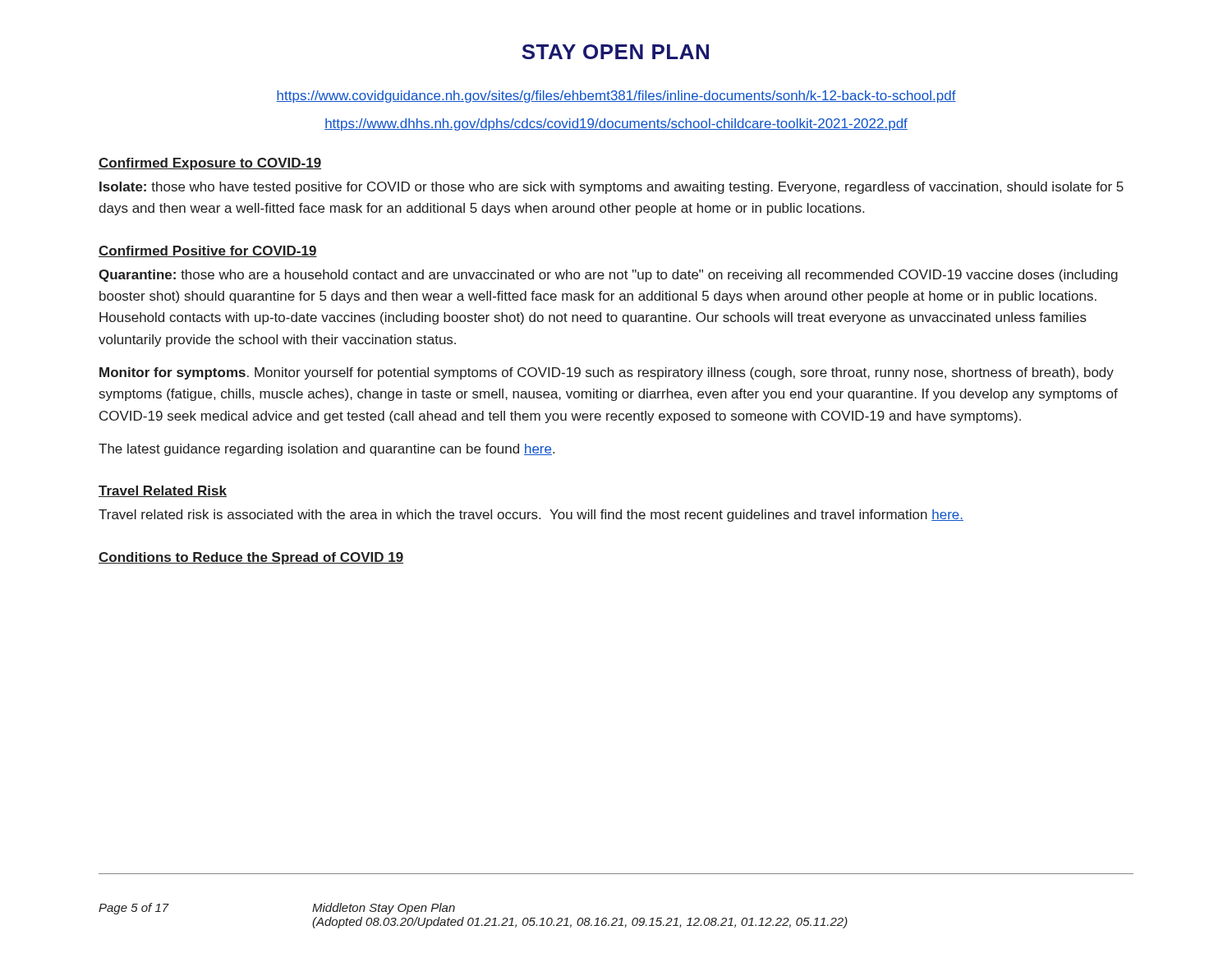Find the element starting "Monitor for symptoms. Monitor yourself for potential"

click(608, 394)
